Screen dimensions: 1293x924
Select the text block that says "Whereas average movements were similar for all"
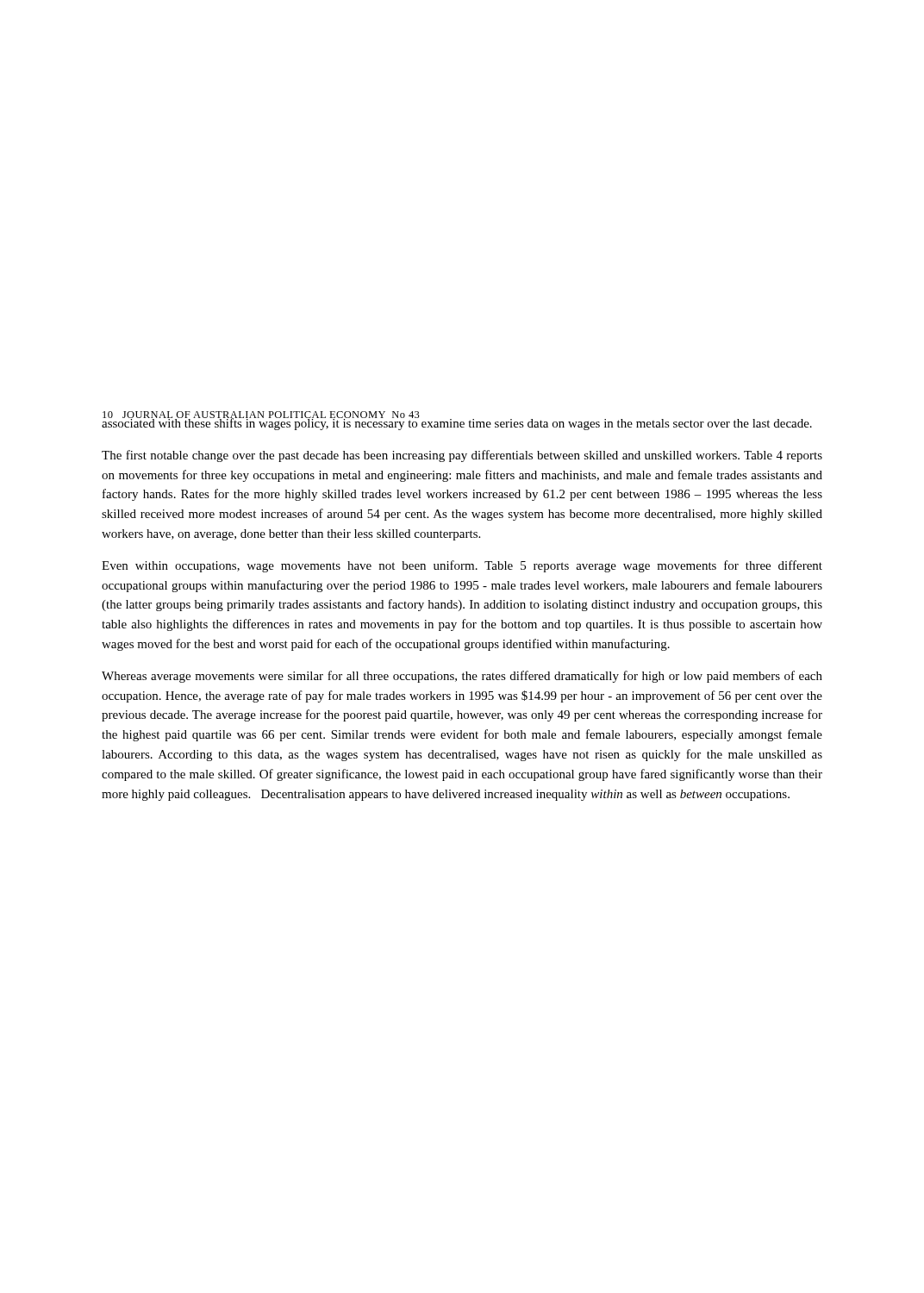pos(462,735)
